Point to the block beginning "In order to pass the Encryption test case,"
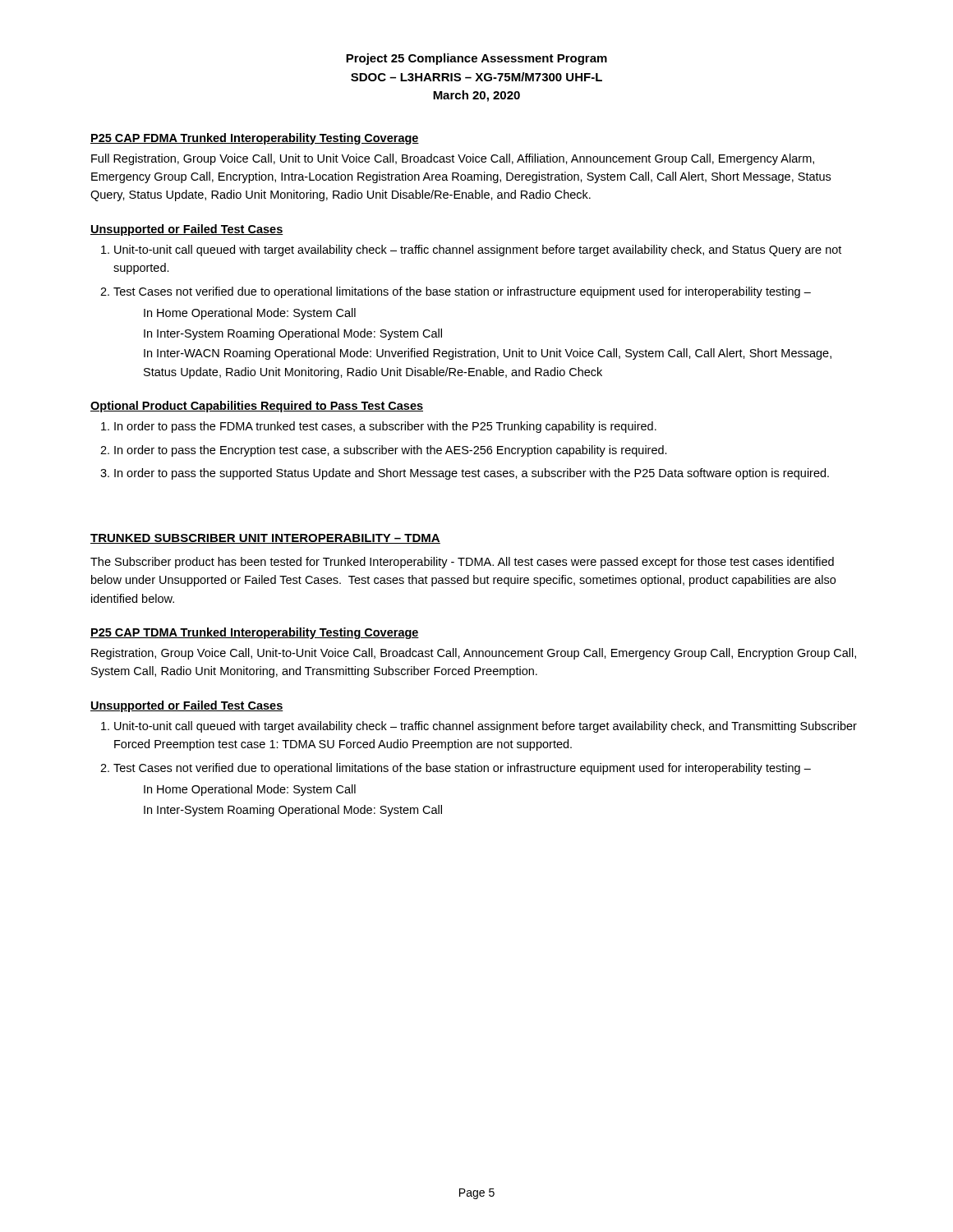The height and width of the screenshot is (1232, 953). [390, 450]
